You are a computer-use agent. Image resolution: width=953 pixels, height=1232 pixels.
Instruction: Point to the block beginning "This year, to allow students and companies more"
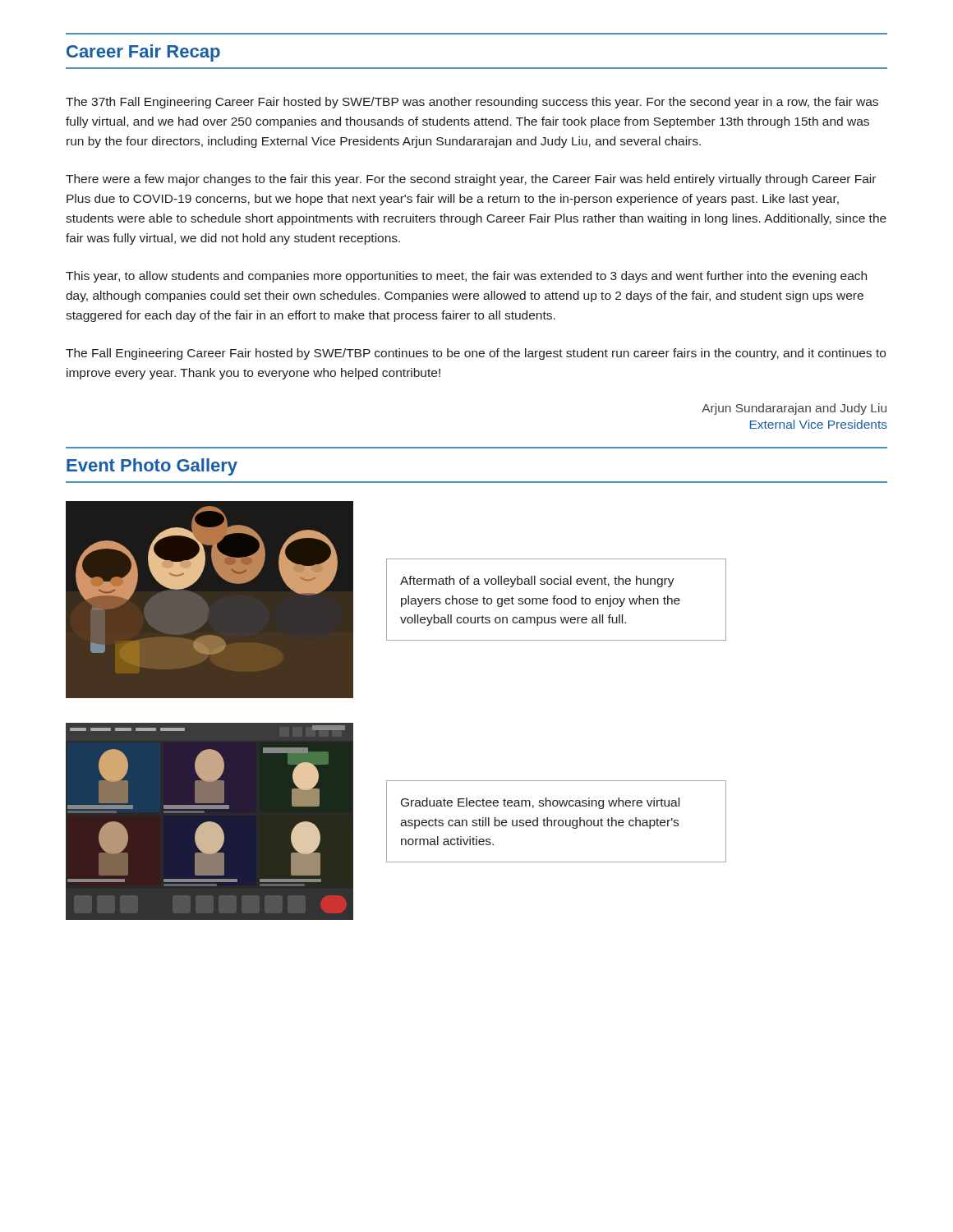(467, 295)
